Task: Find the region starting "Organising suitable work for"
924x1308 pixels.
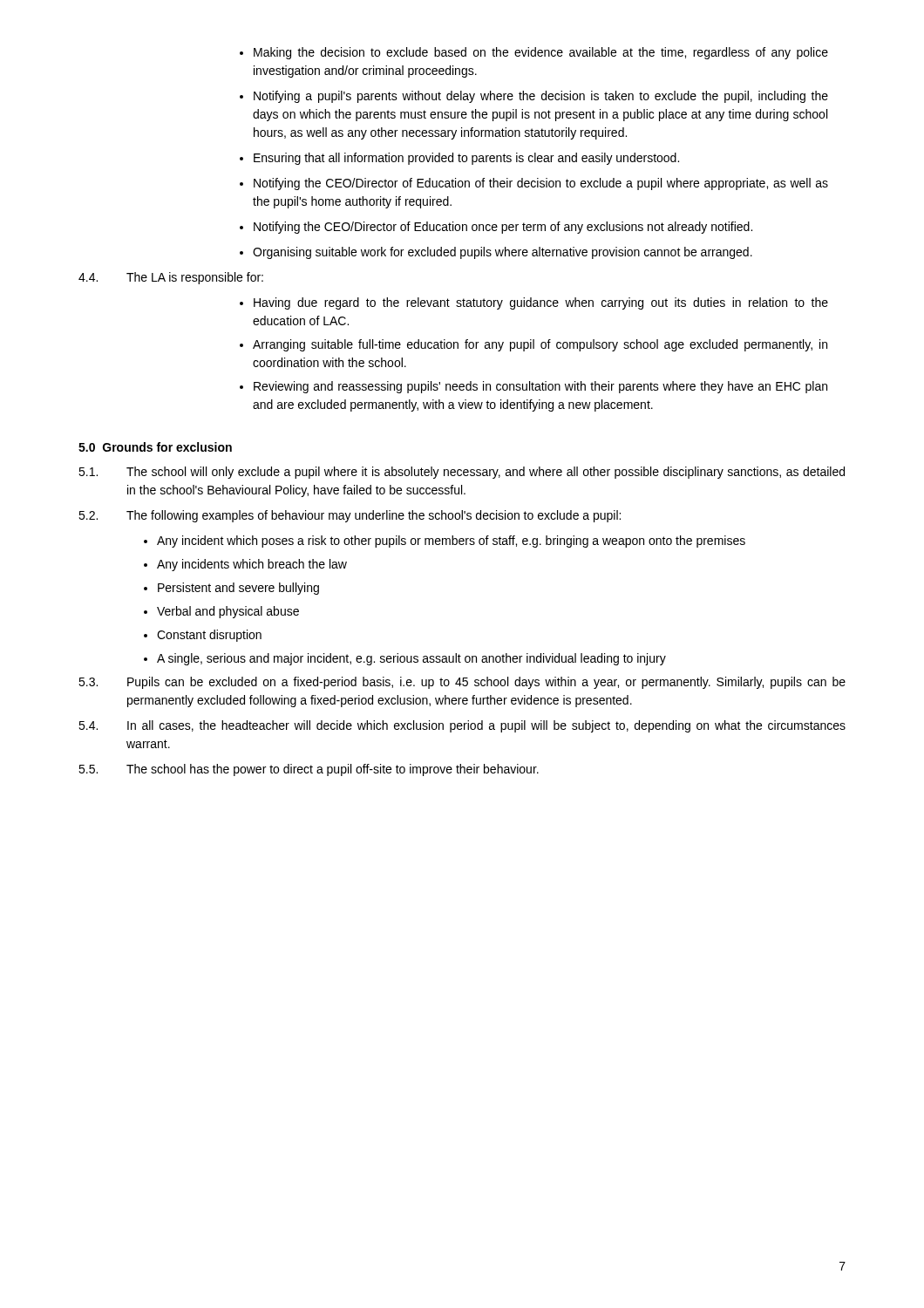Action: pyautogui.click(x=462, y=252)
